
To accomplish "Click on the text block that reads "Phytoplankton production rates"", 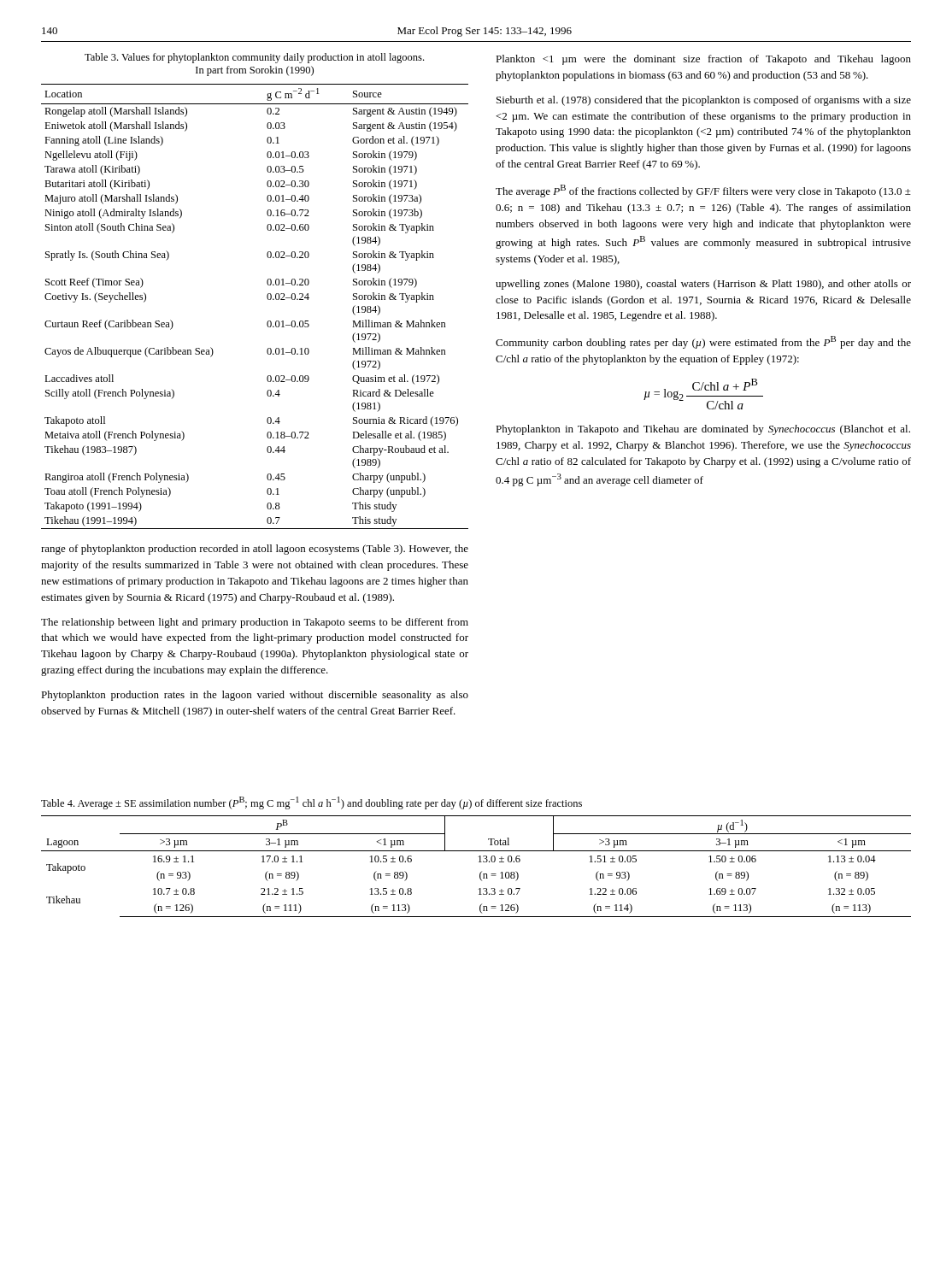I will [x=255, y=702].
